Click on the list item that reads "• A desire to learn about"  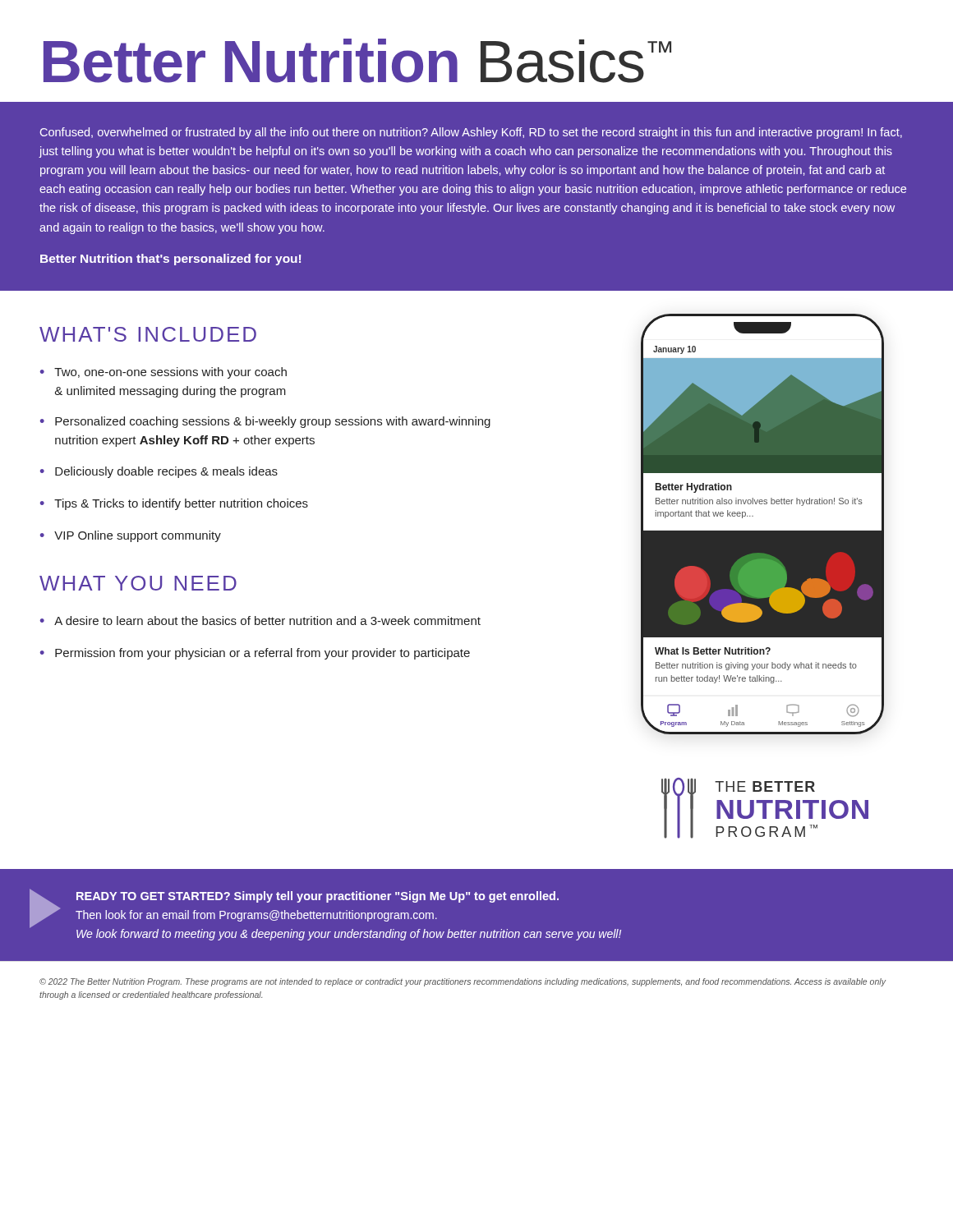click(x=278, y=621)
